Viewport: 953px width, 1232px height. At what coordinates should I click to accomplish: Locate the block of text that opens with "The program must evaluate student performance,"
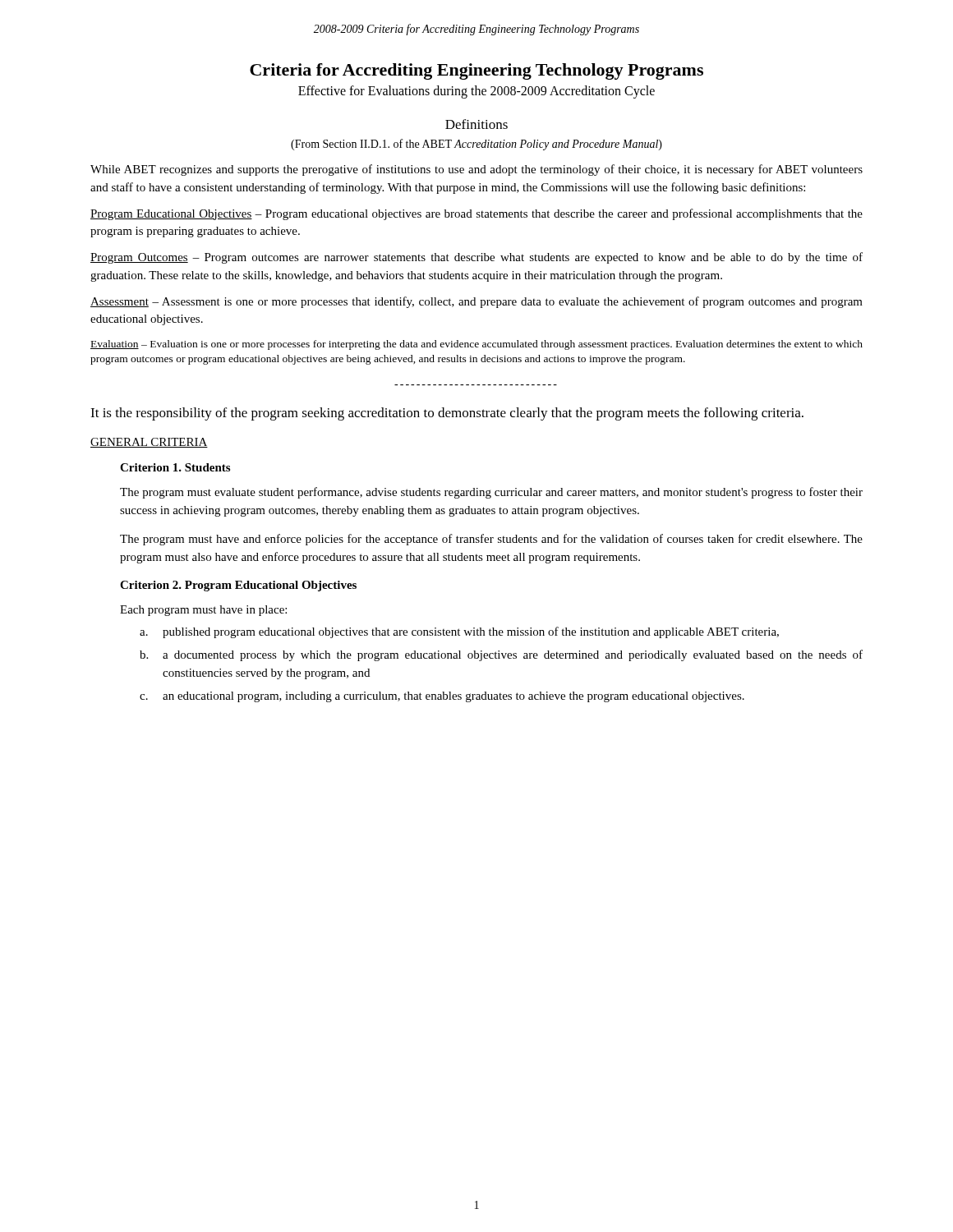pos(491,501)
